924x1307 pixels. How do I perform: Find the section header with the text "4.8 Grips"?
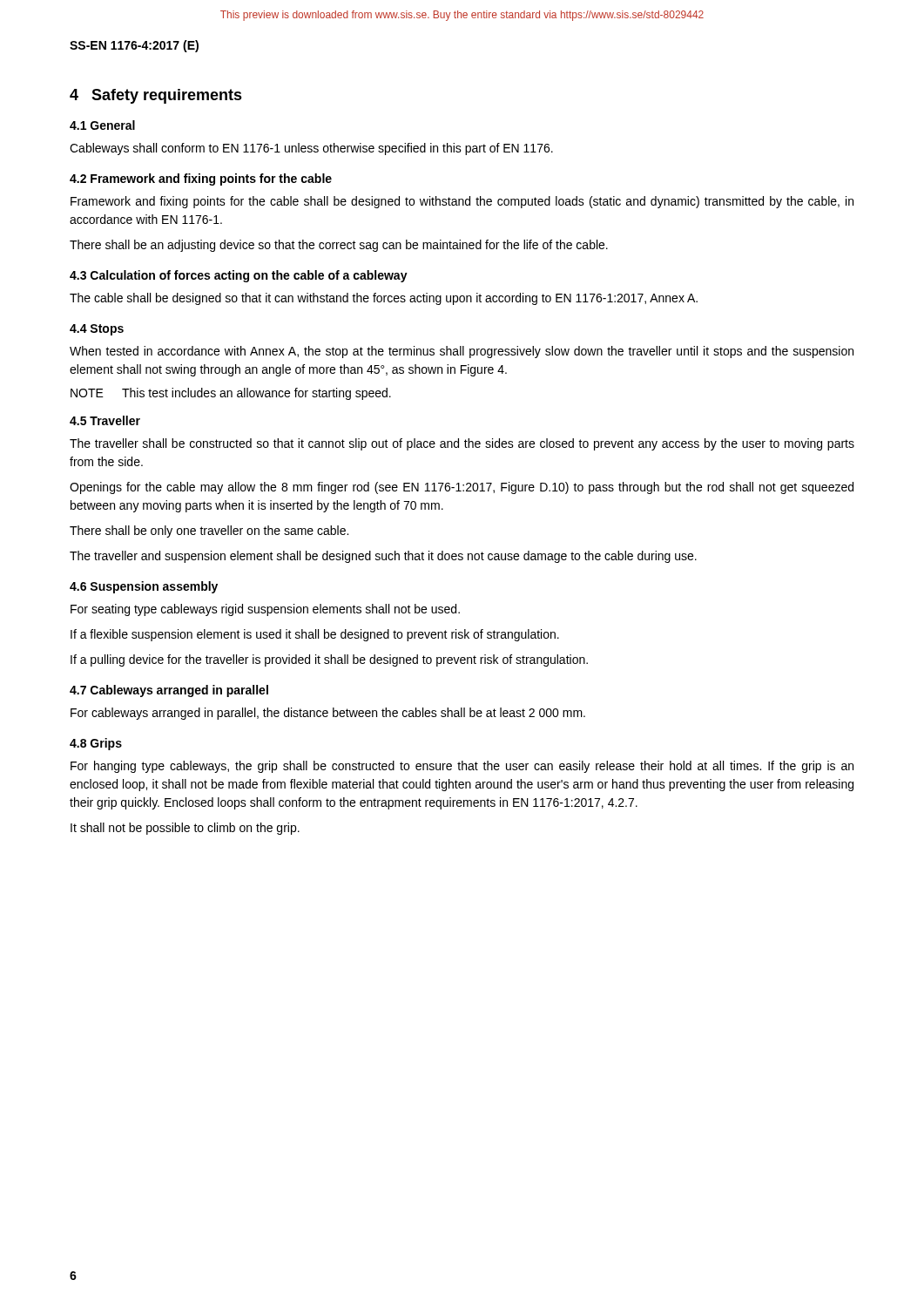pos(96,744)
